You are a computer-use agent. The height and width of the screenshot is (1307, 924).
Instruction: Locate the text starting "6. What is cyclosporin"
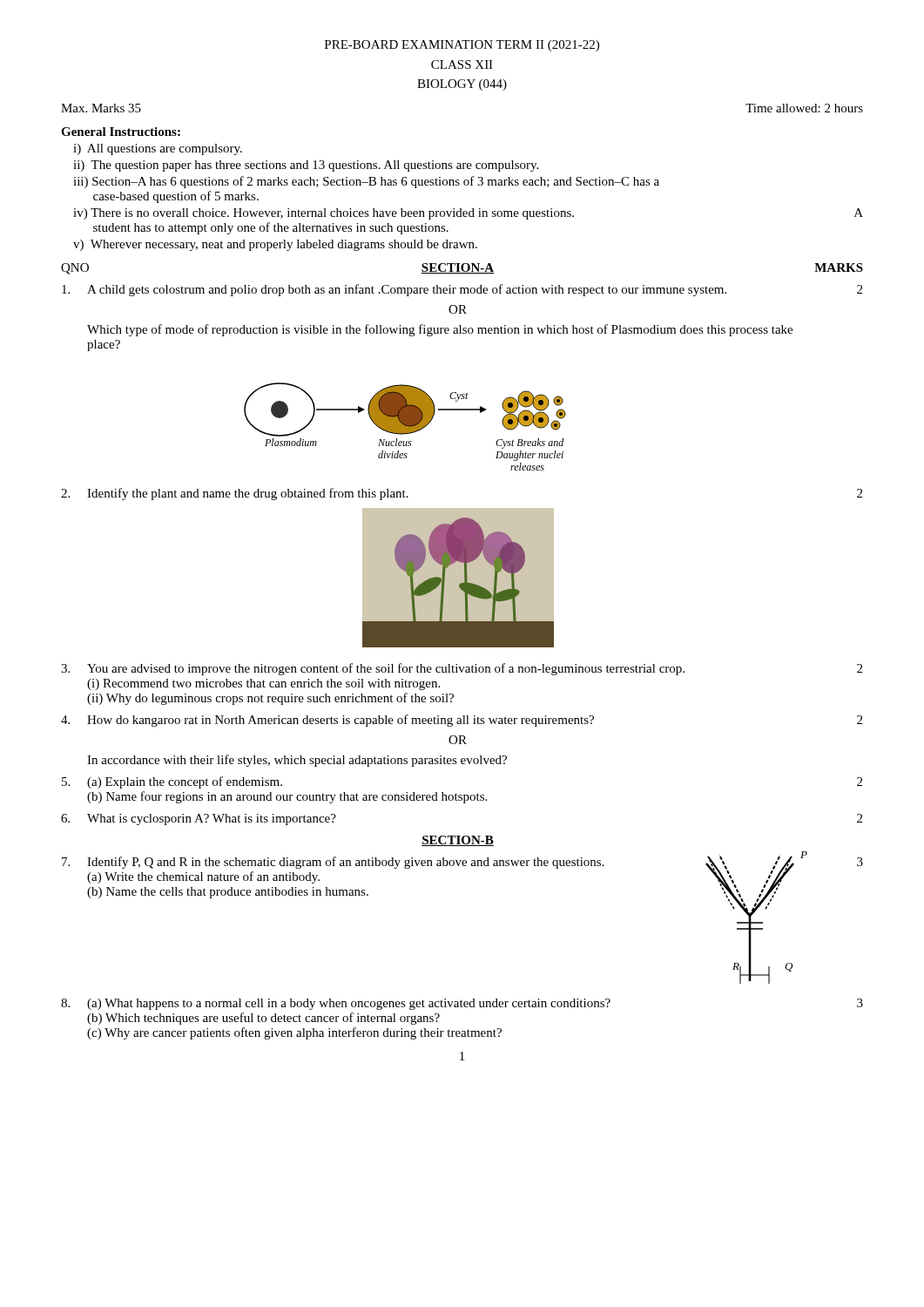tap(202, 819)
